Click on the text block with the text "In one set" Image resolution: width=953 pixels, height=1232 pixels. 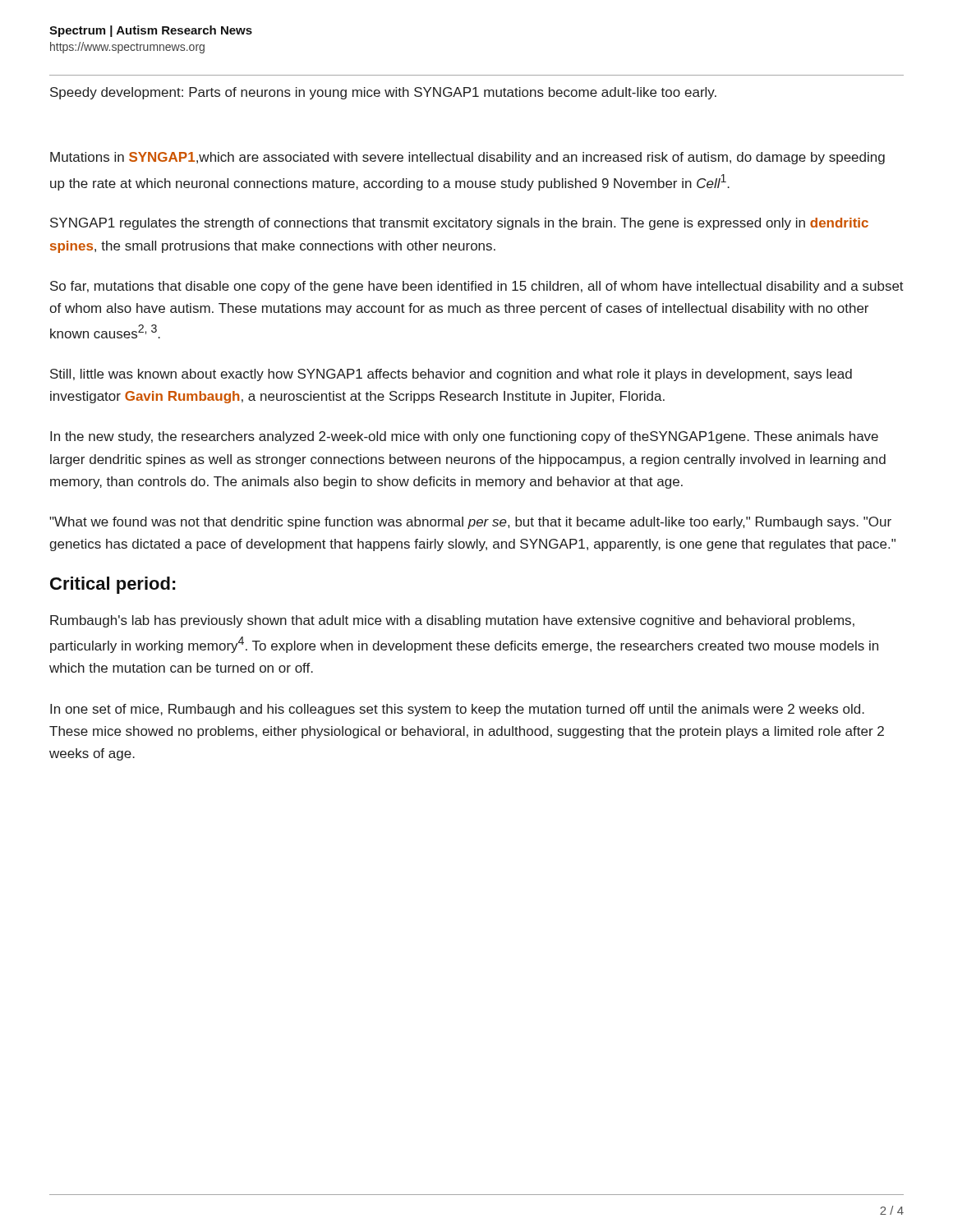476,731
